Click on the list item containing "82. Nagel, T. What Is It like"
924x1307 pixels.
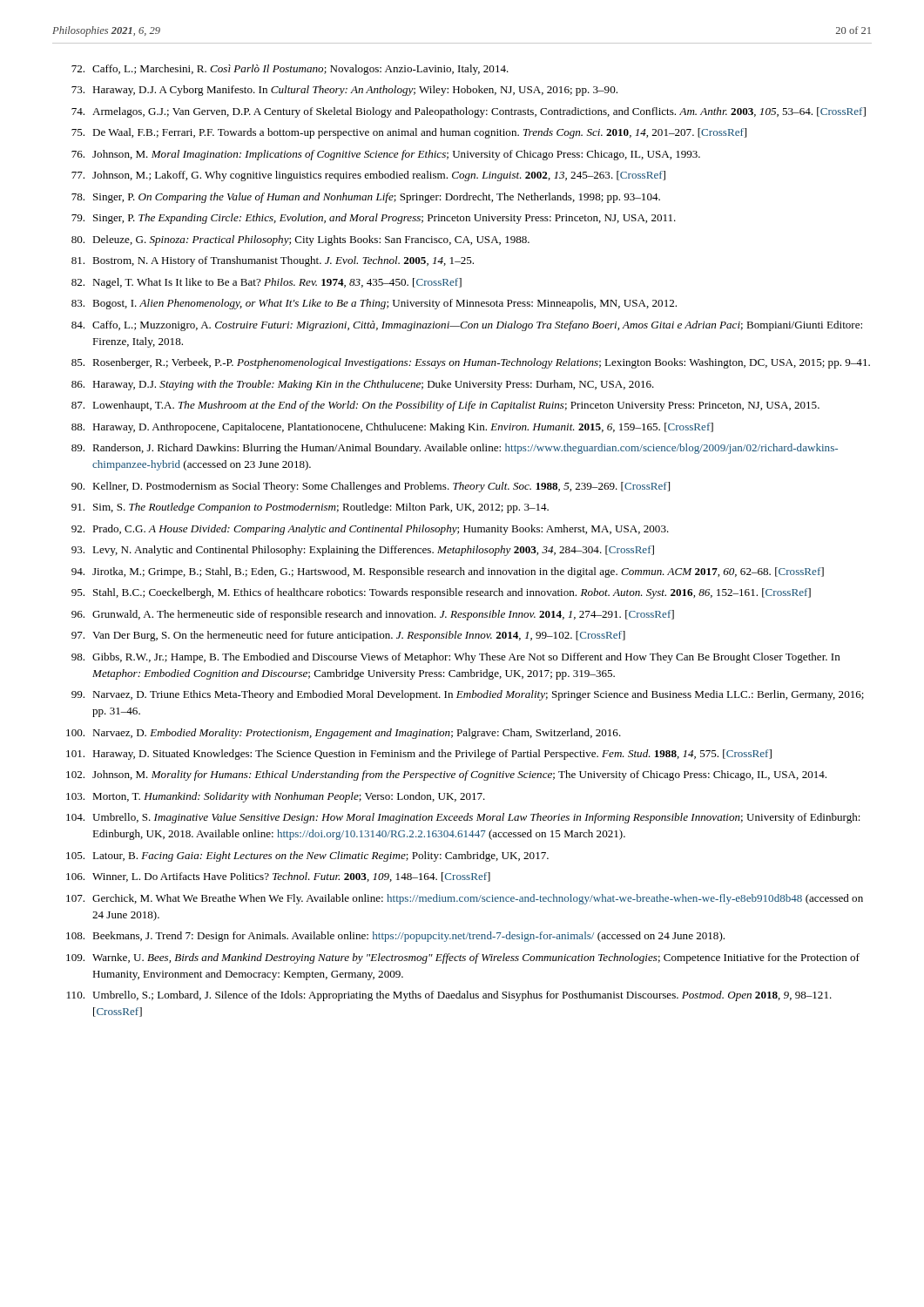(x=462, y=283)
